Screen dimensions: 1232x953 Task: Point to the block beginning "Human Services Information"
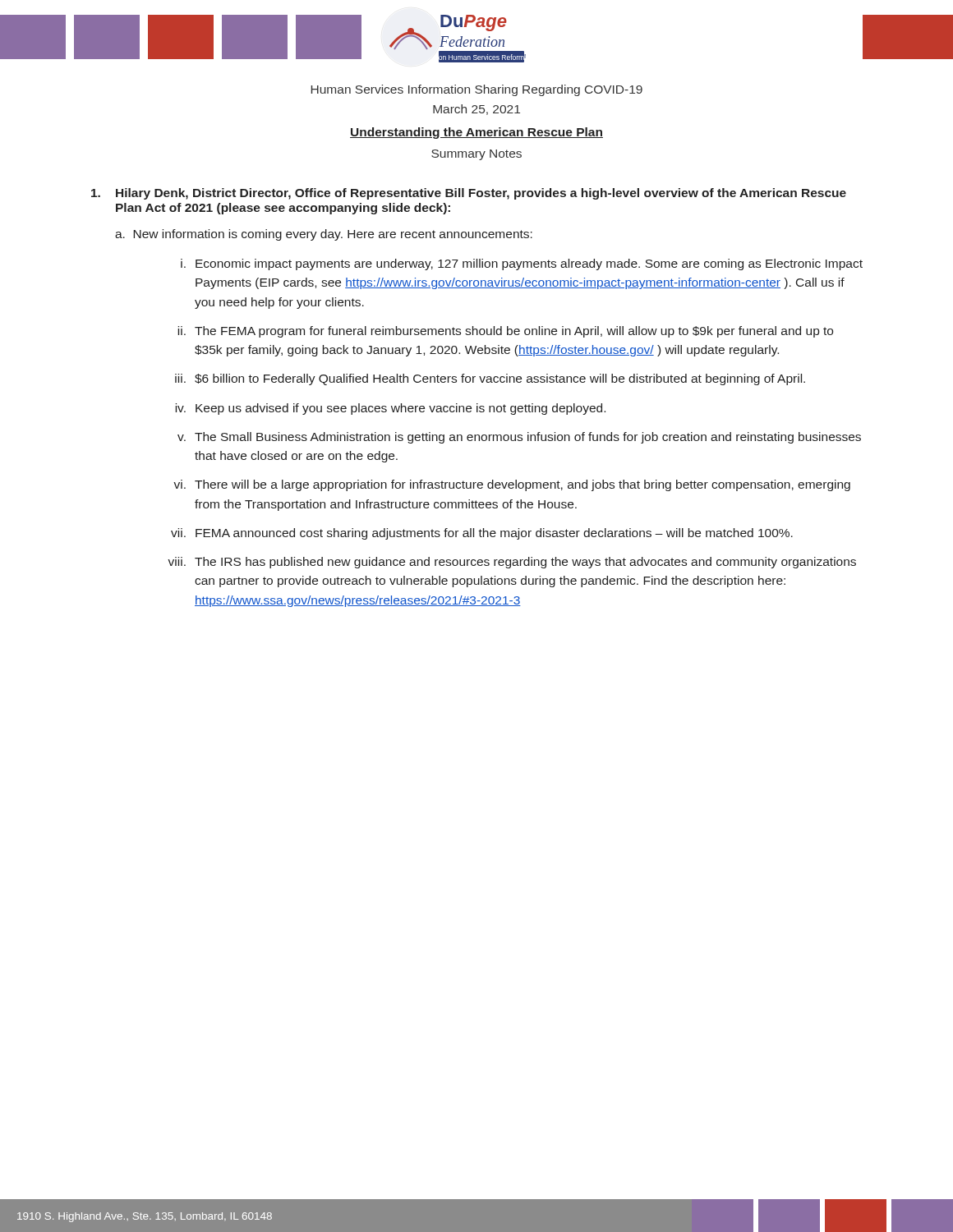[x=476, y=89]
